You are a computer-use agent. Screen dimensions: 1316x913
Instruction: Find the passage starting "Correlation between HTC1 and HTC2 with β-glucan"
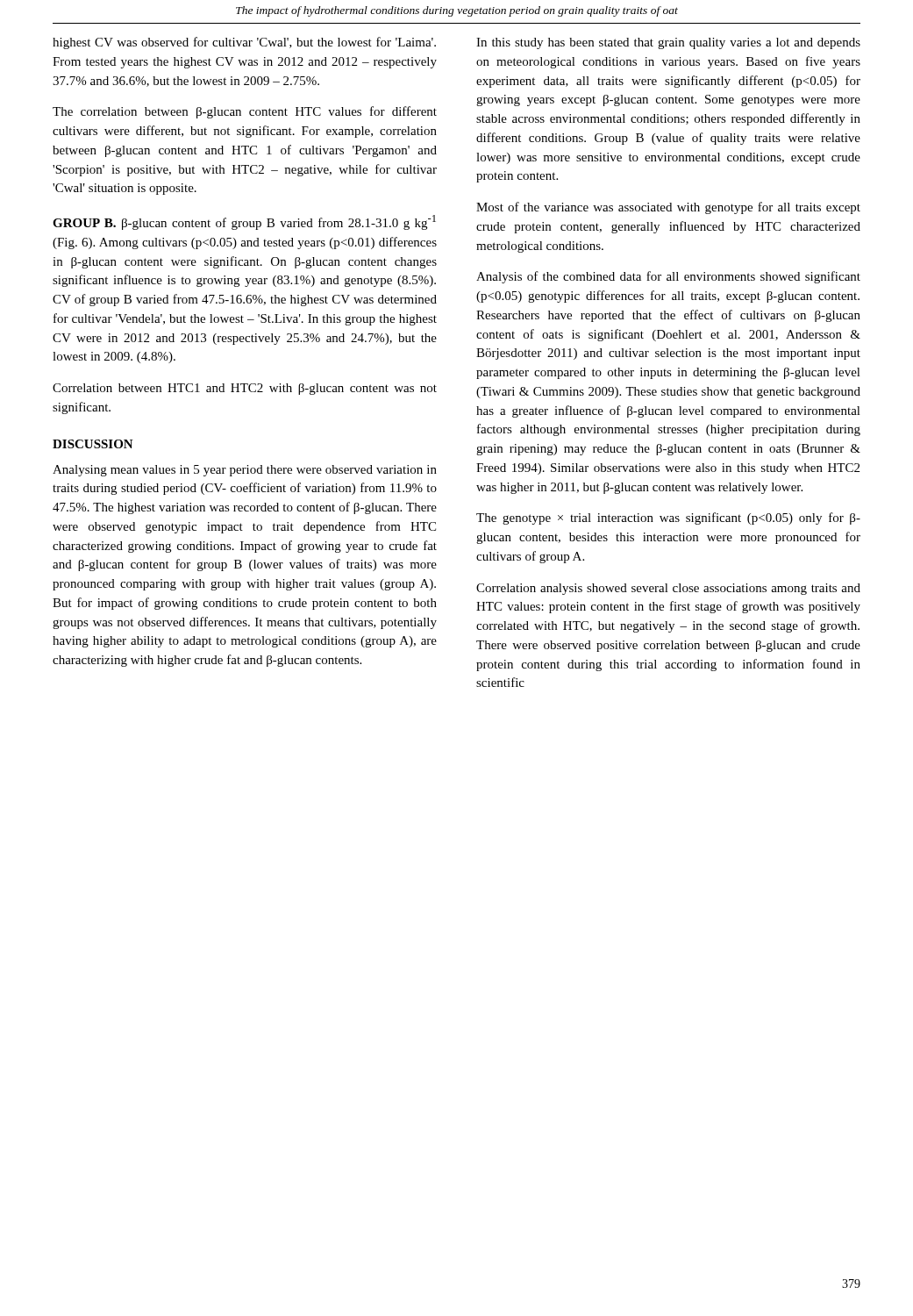(x=245, y=397)
